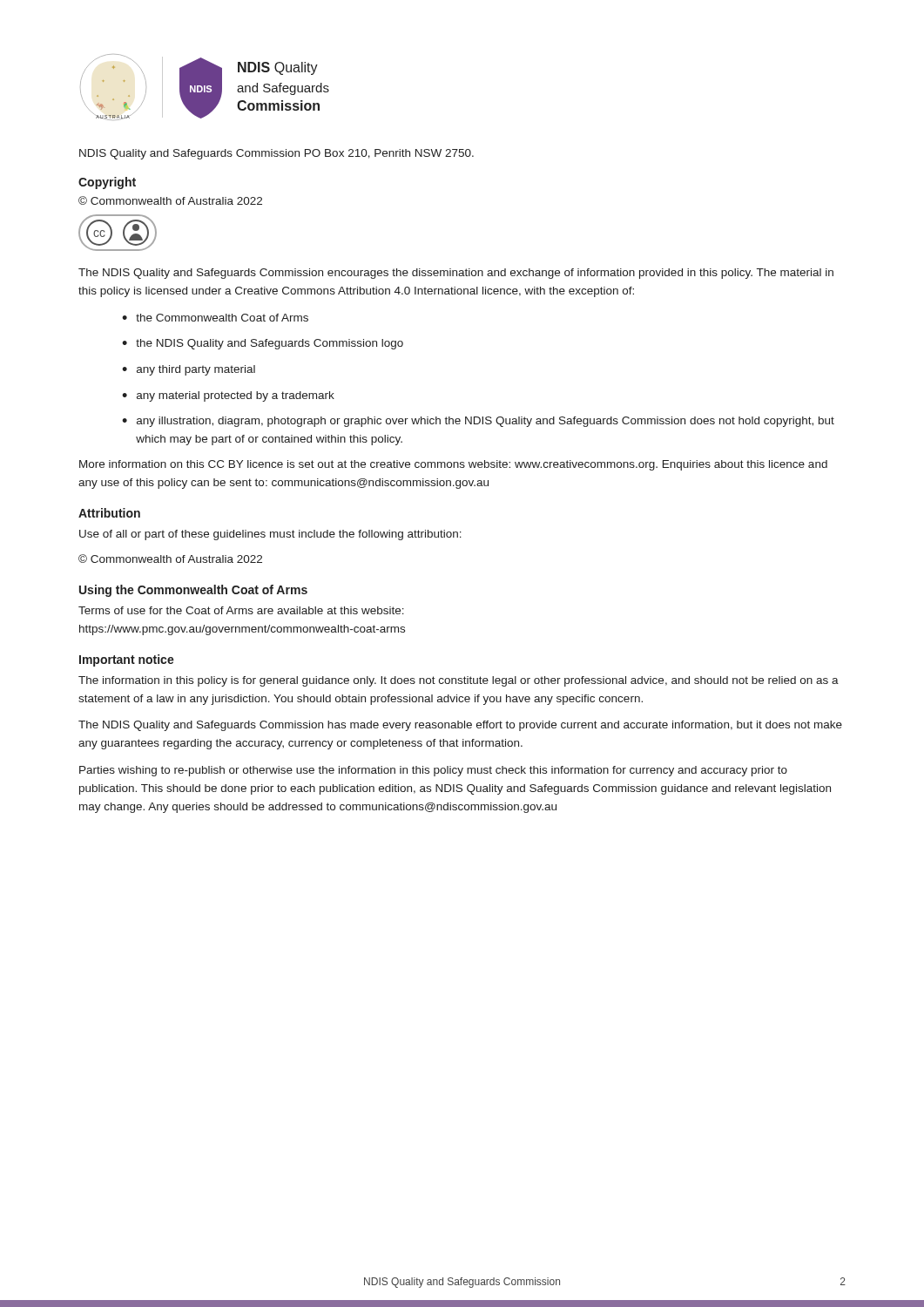Viewport: 924px width, 1307px height.
Task: Click on the list item containing "• any third party material"
Action: pyautogui.click(x=189, y=370)
